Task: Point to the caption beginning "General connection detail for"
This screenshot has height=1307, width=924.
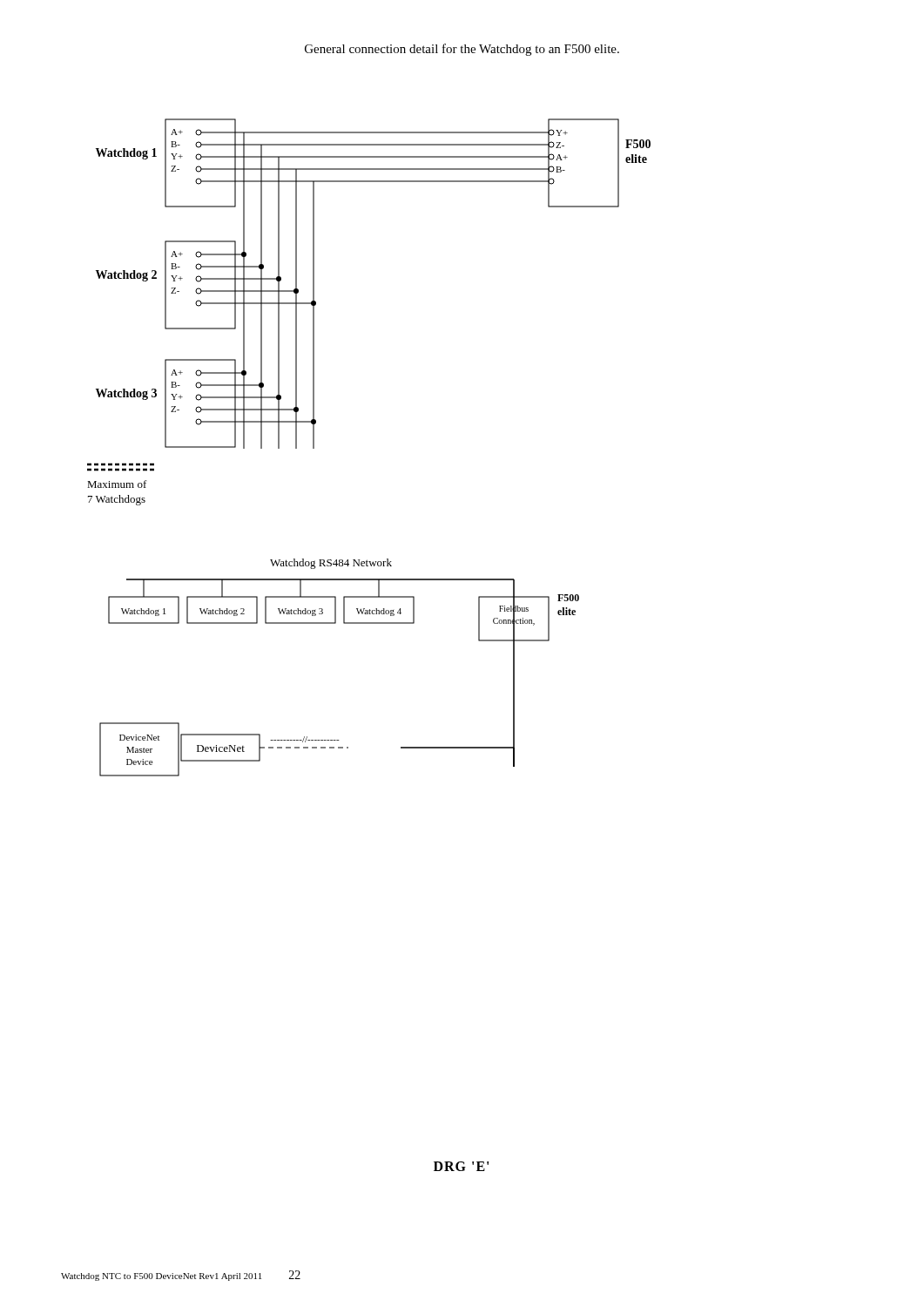Action: 462,49
